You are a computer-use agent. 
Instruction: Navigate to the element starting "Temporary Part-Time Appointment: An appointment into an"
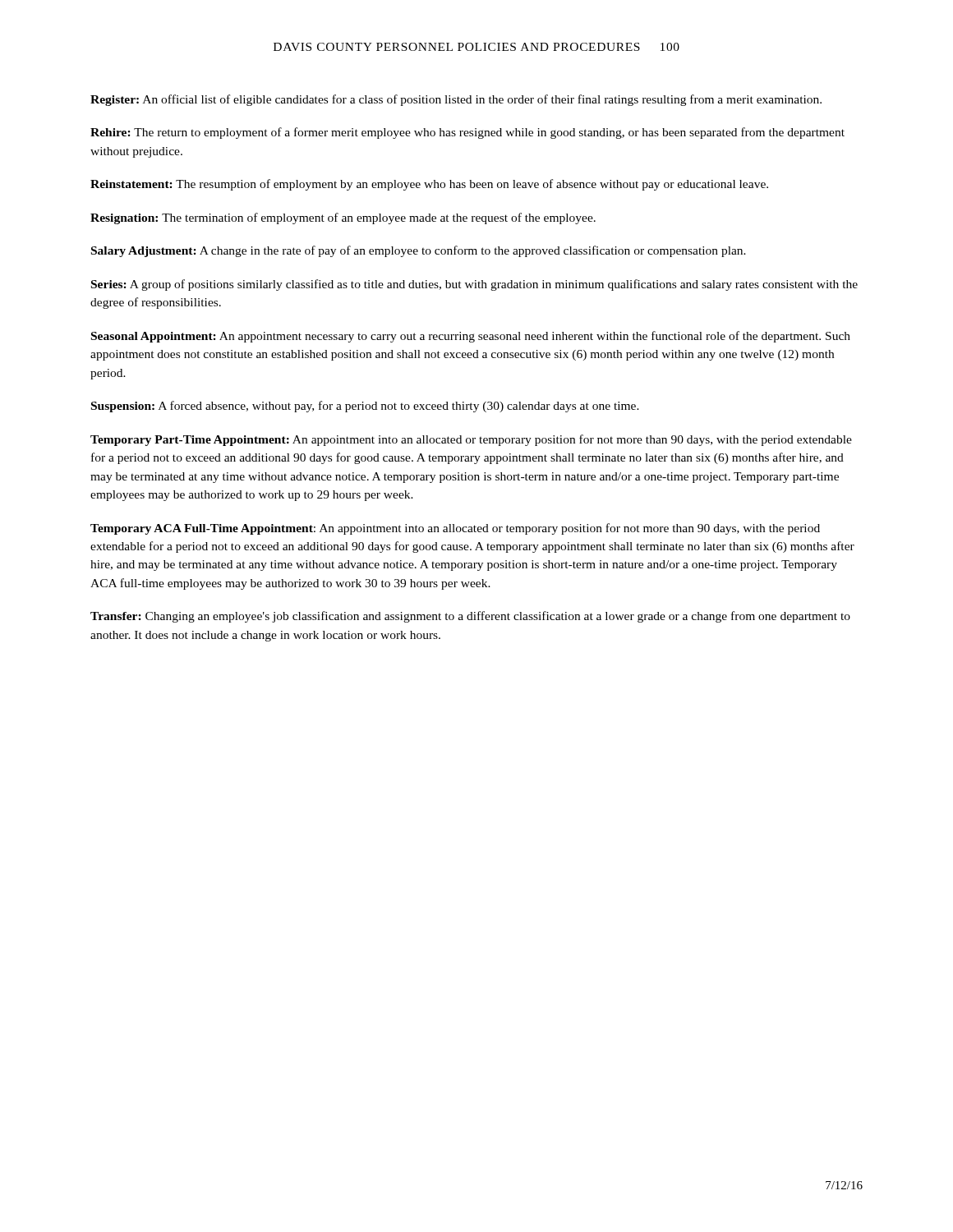point(471,466)
